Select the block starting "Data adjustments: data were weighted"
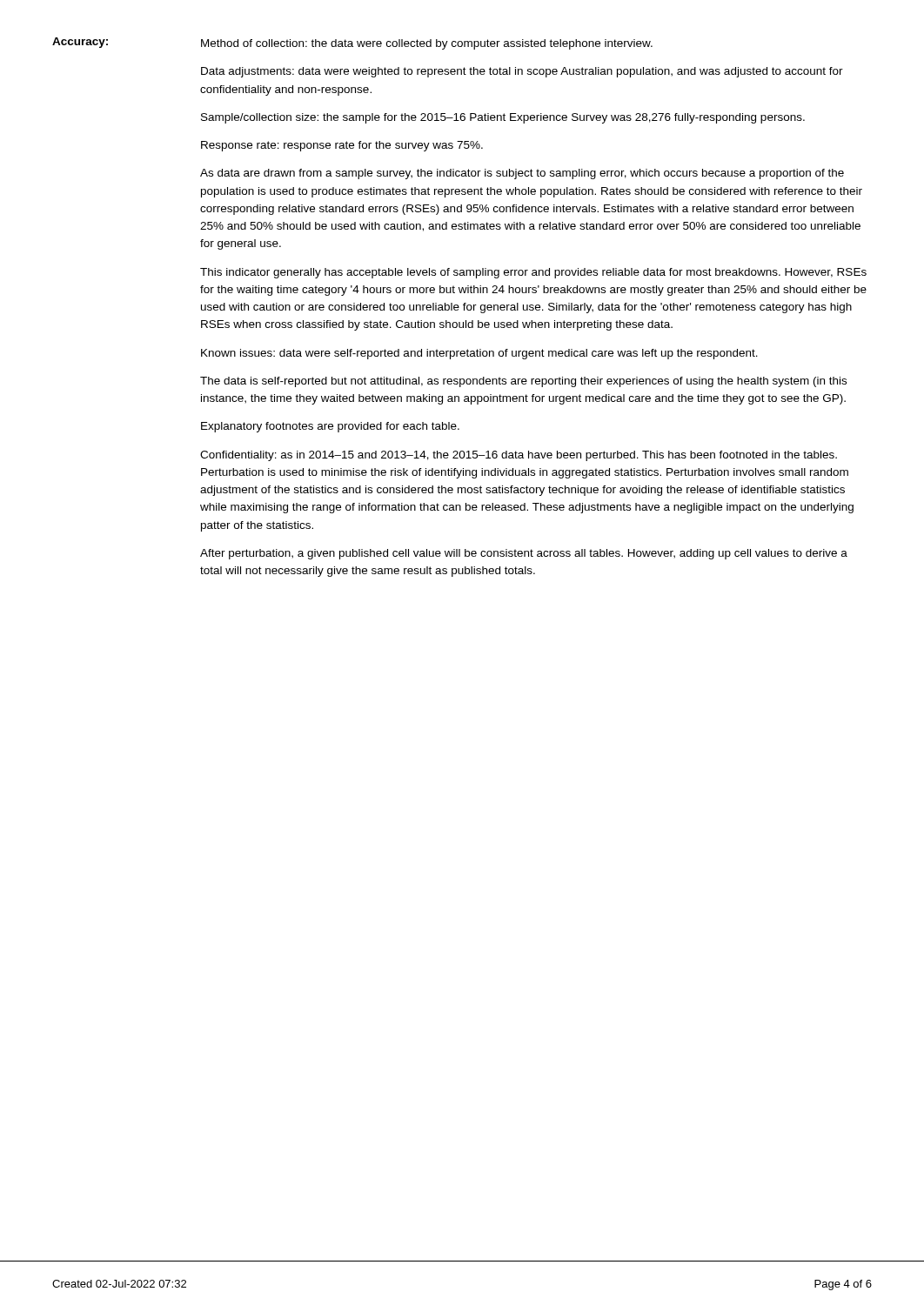This screenshot has width=924, height=1305. pos(521,80)
